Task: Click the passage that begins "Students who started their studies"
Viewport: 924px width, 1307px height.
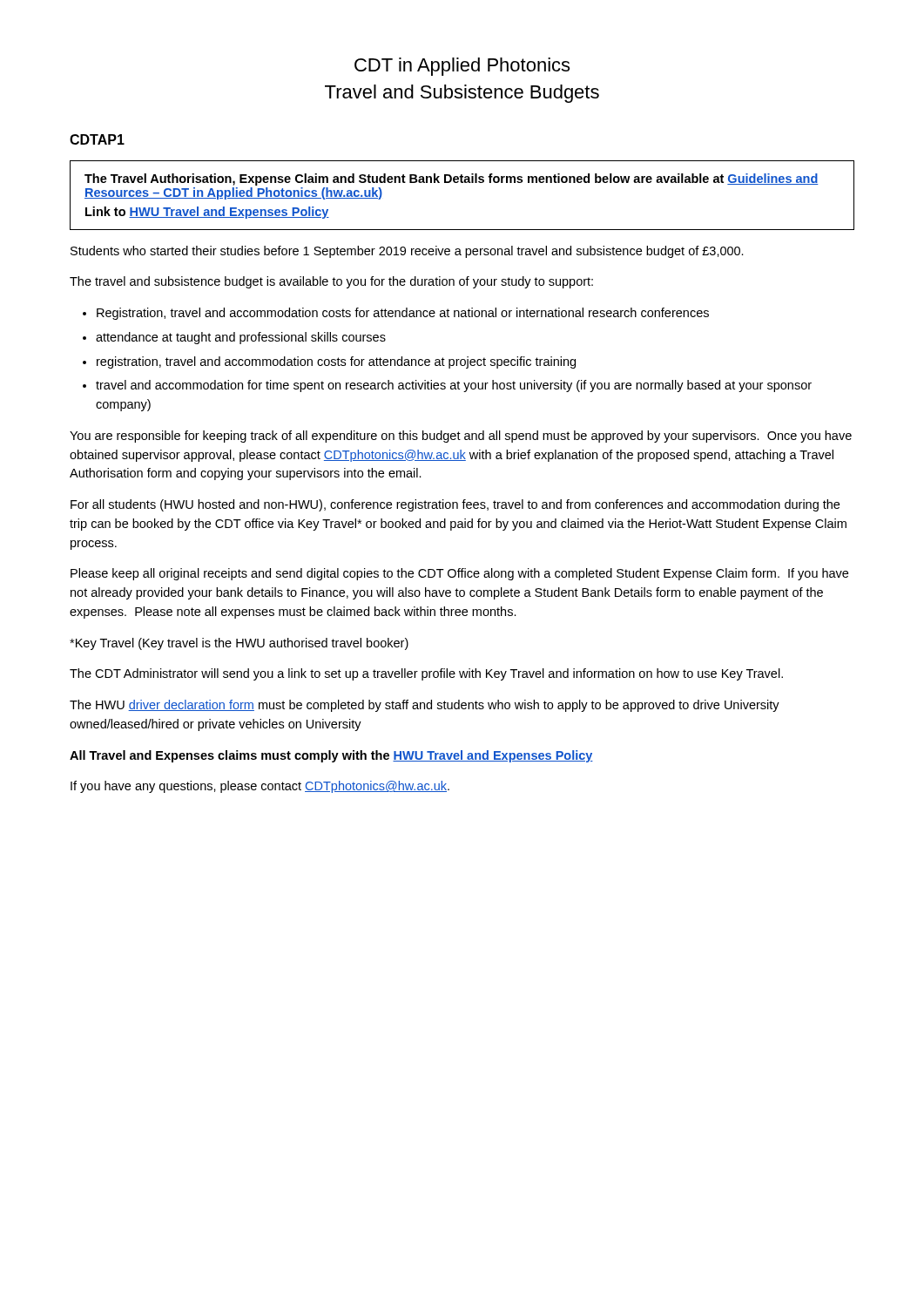Action: [x=407, y=251]
